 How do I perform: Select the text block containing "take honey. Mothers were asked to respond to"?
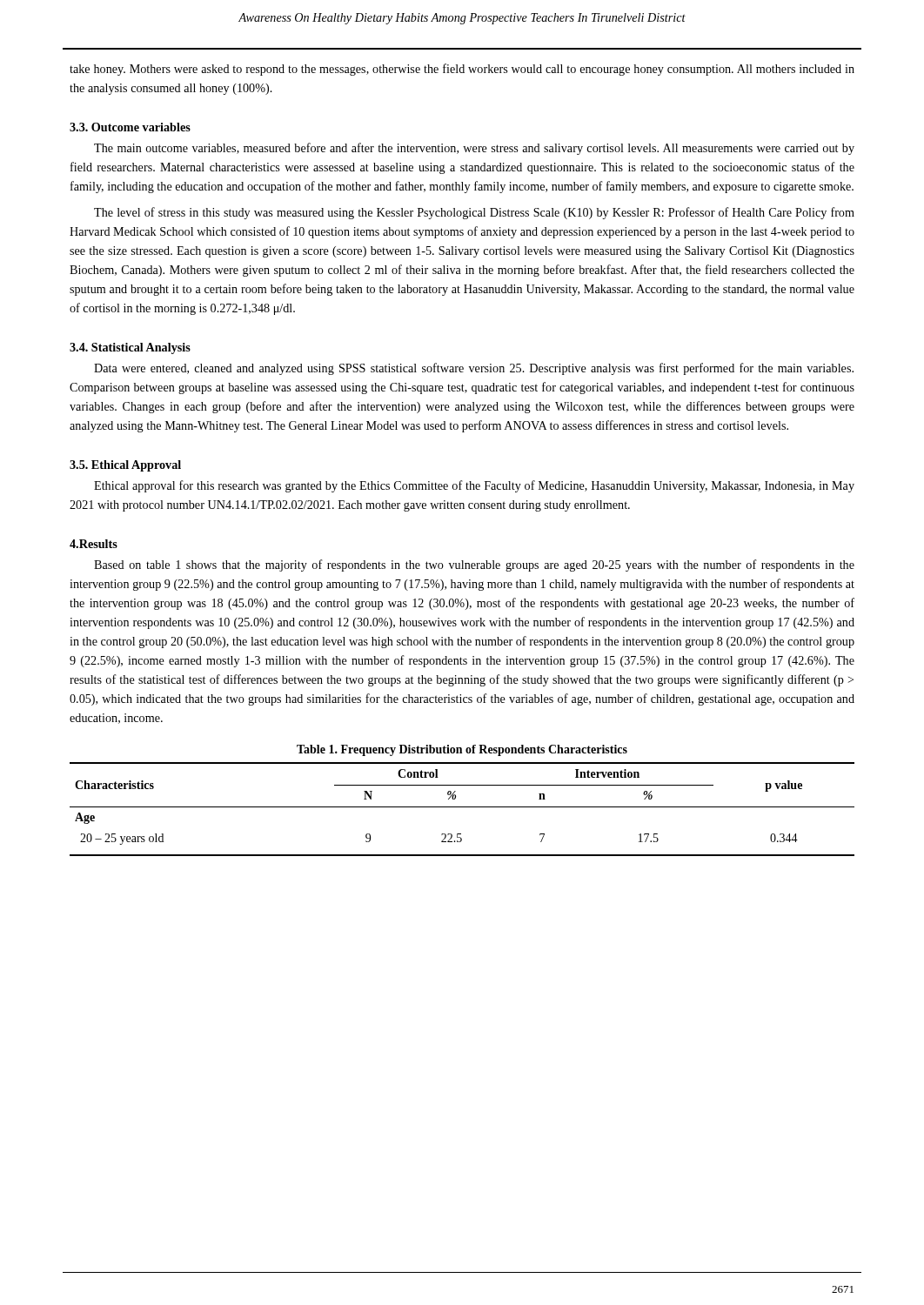tap(462, 78)
